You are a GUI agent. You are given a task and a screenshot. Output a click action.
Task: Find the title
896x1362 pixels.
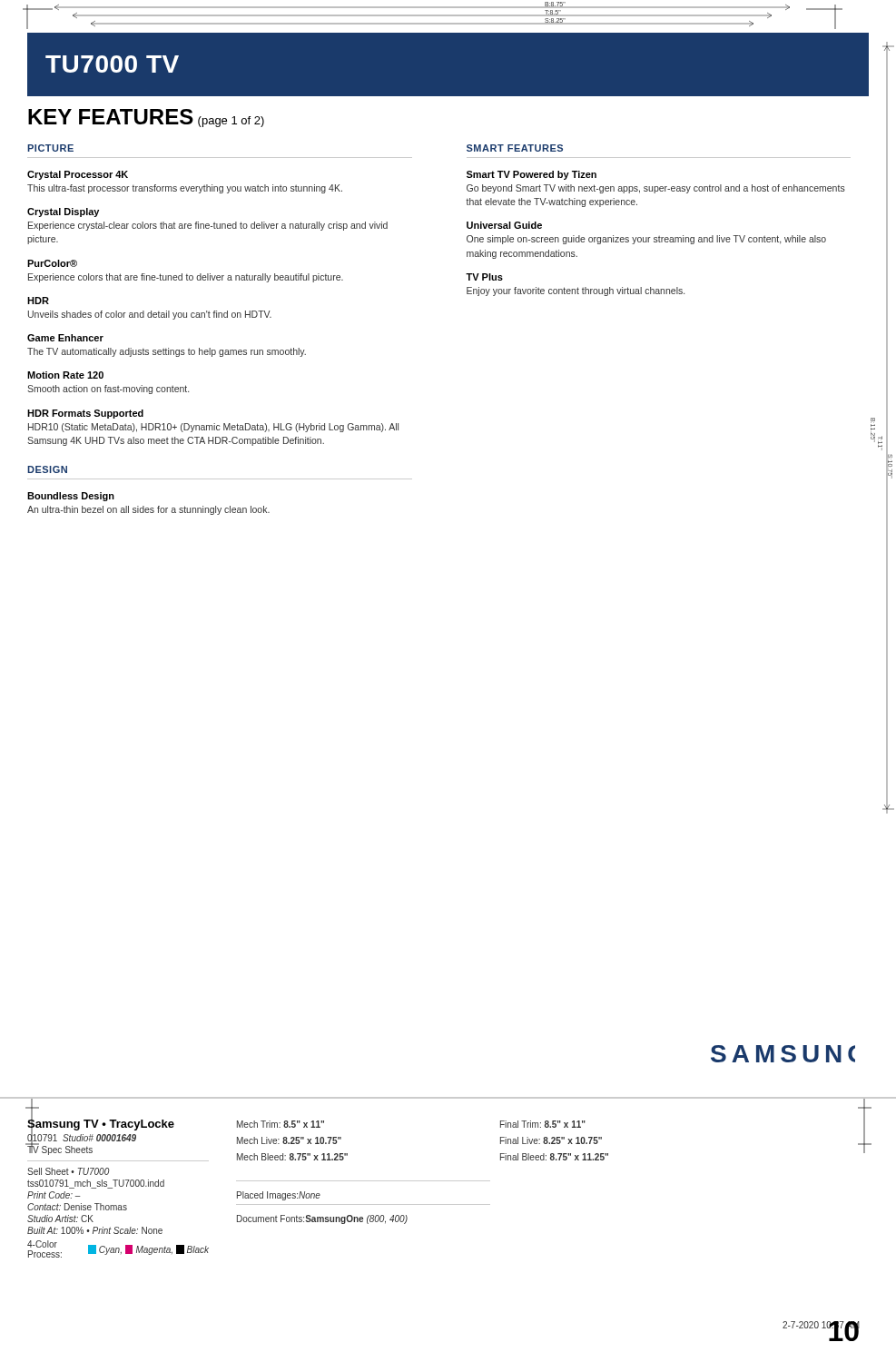pyautogui.click(x=112, y=64)
